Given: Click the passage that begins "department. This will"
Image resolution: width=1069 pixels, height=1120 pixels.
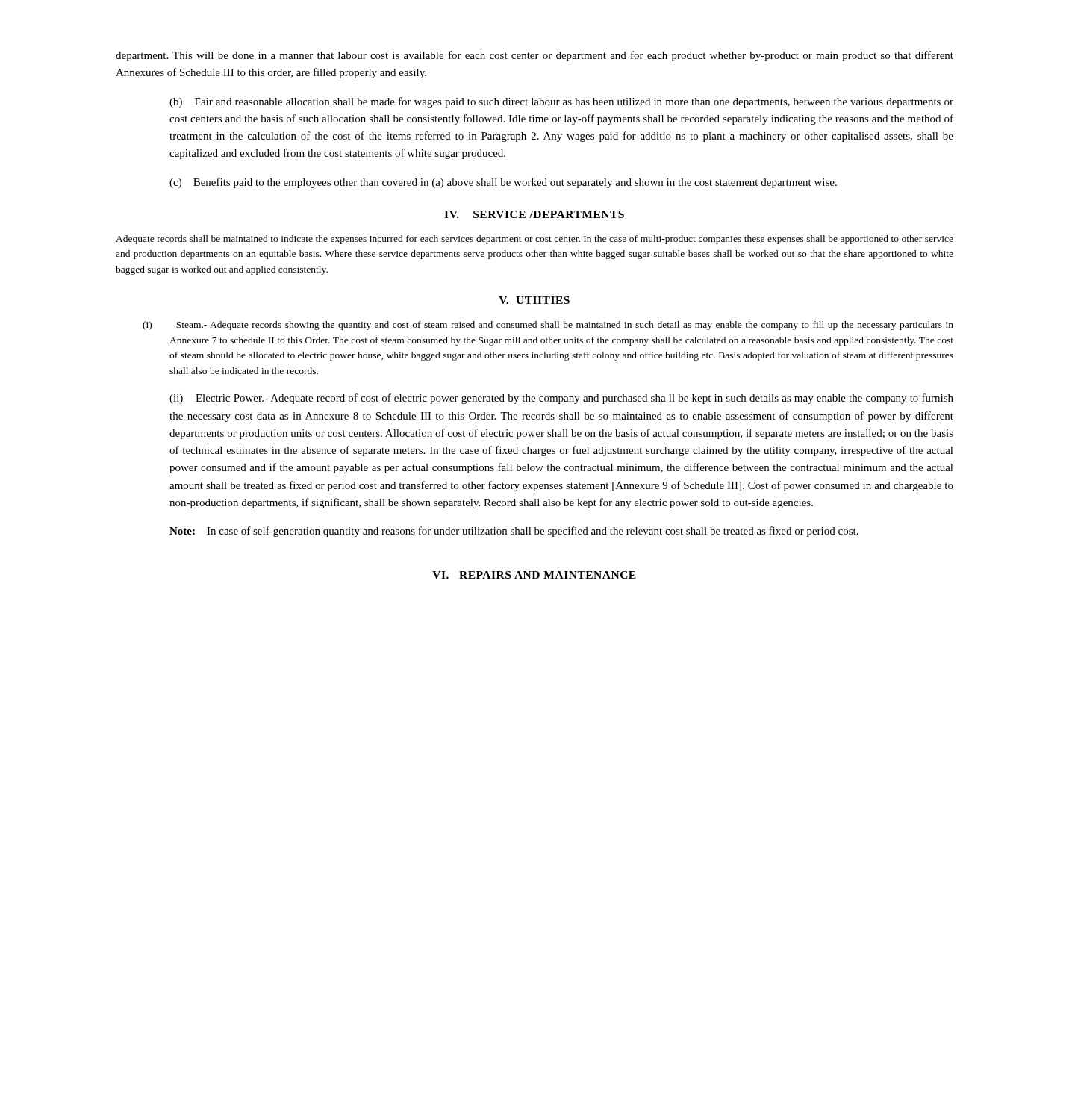Looking at the screenshot, I should pos(534,64).
